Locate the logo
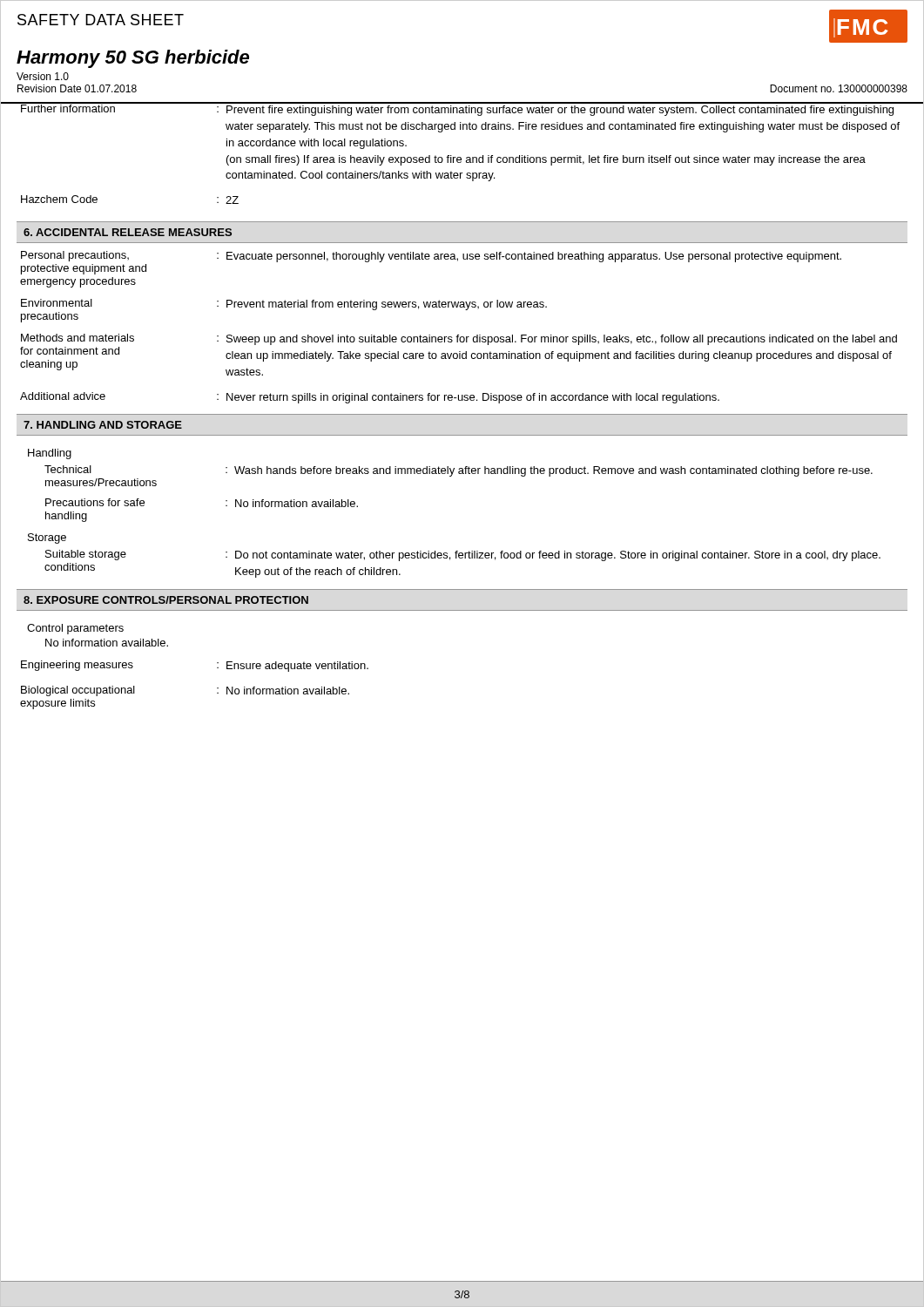 coord(868,26)
